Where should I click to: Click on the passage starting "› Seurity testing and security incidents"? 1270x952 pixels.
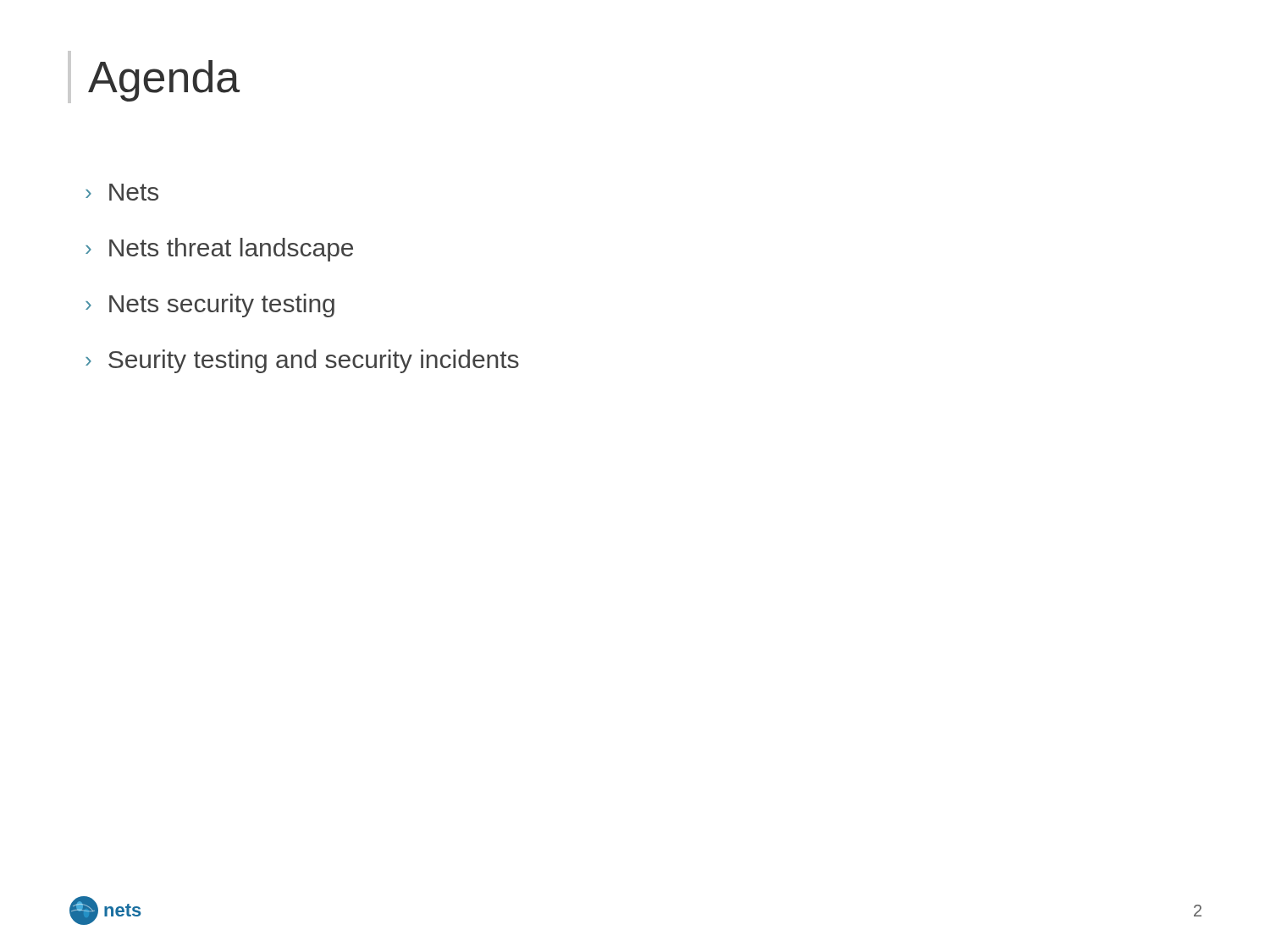(302, 360)
